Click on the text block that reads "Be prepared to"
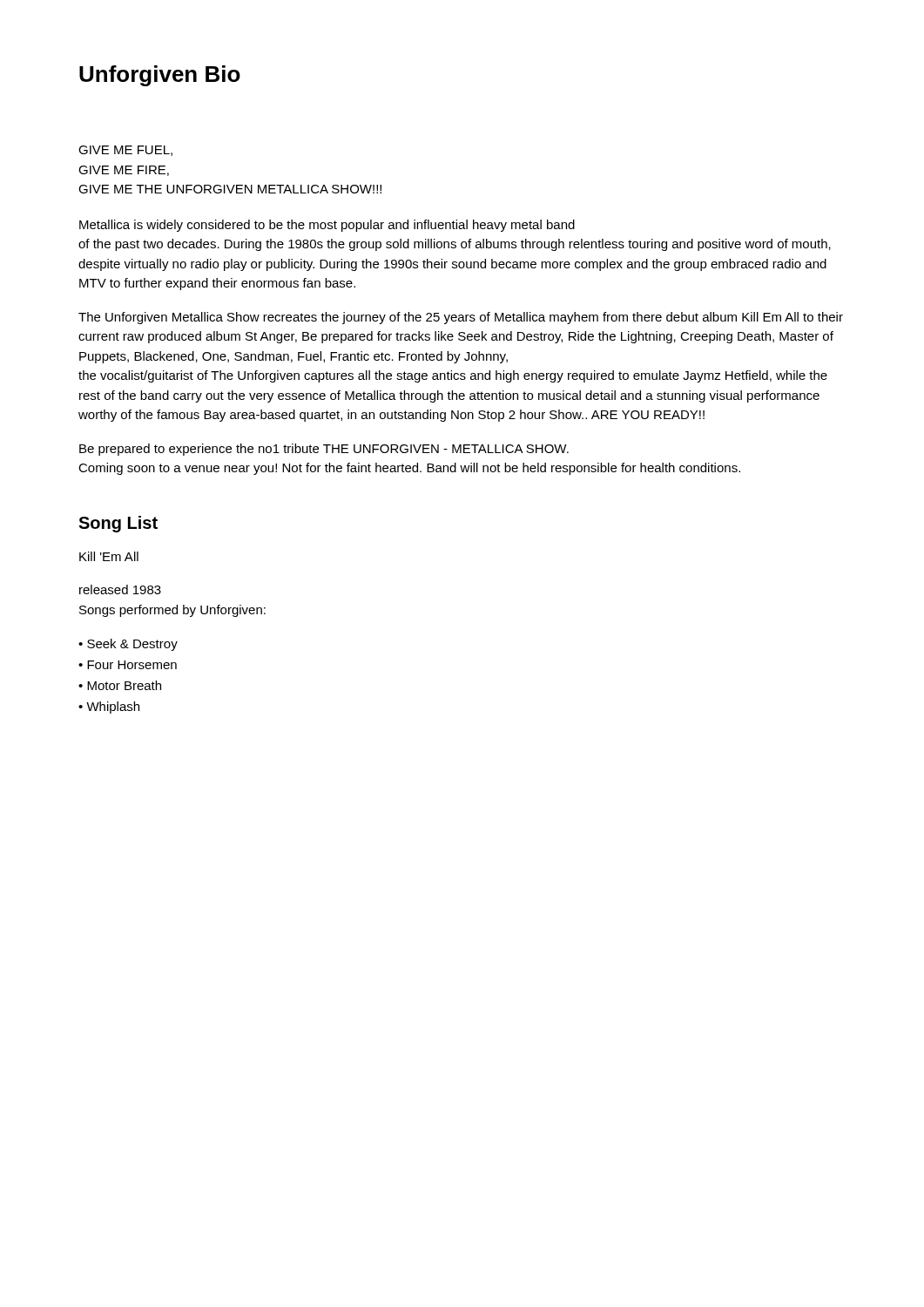 click(x=410, y=458)
